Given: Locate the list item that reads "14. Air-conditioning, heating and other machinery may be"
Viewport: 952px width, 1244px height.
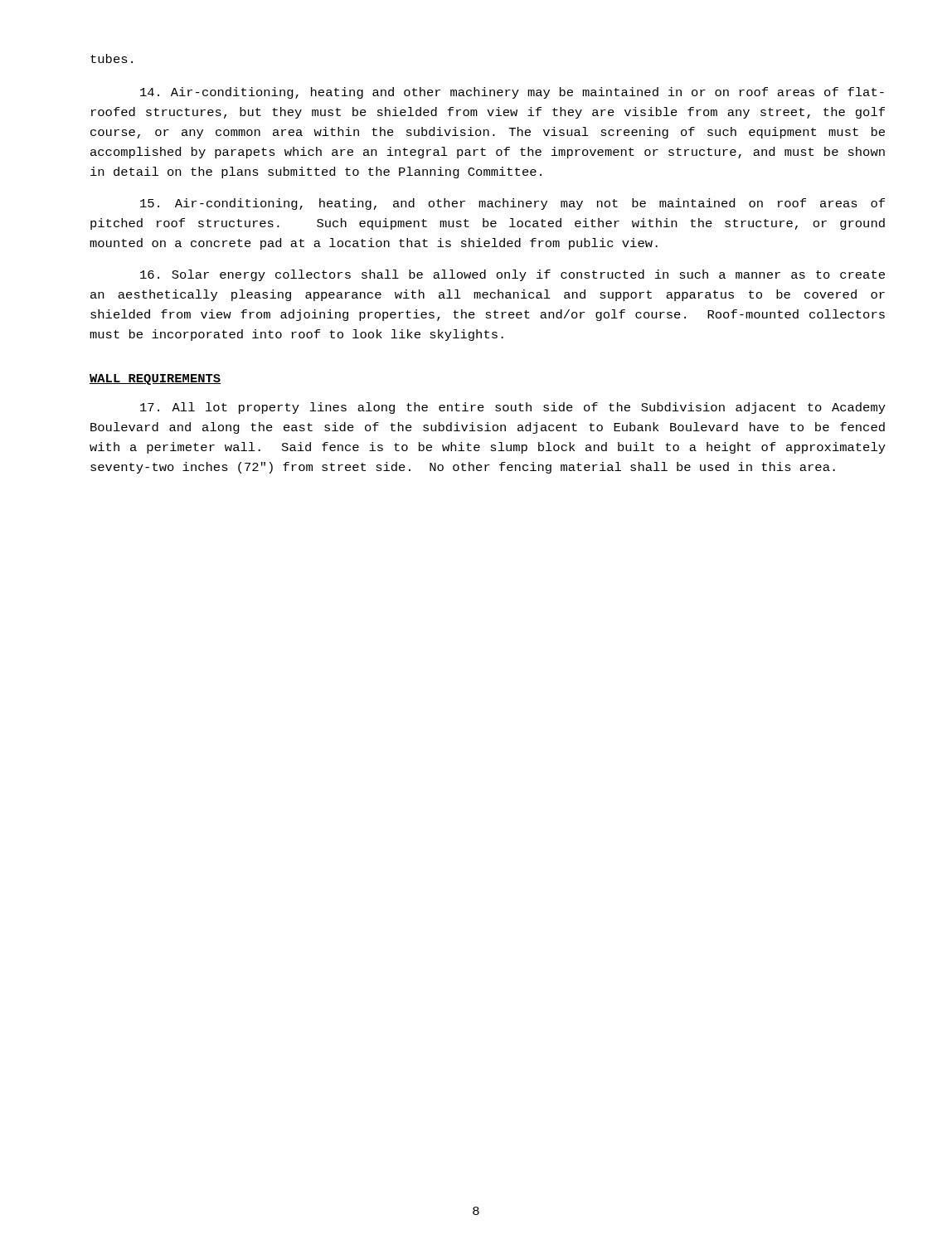Looking at the screenshot, I should click(x=488, y=133).
